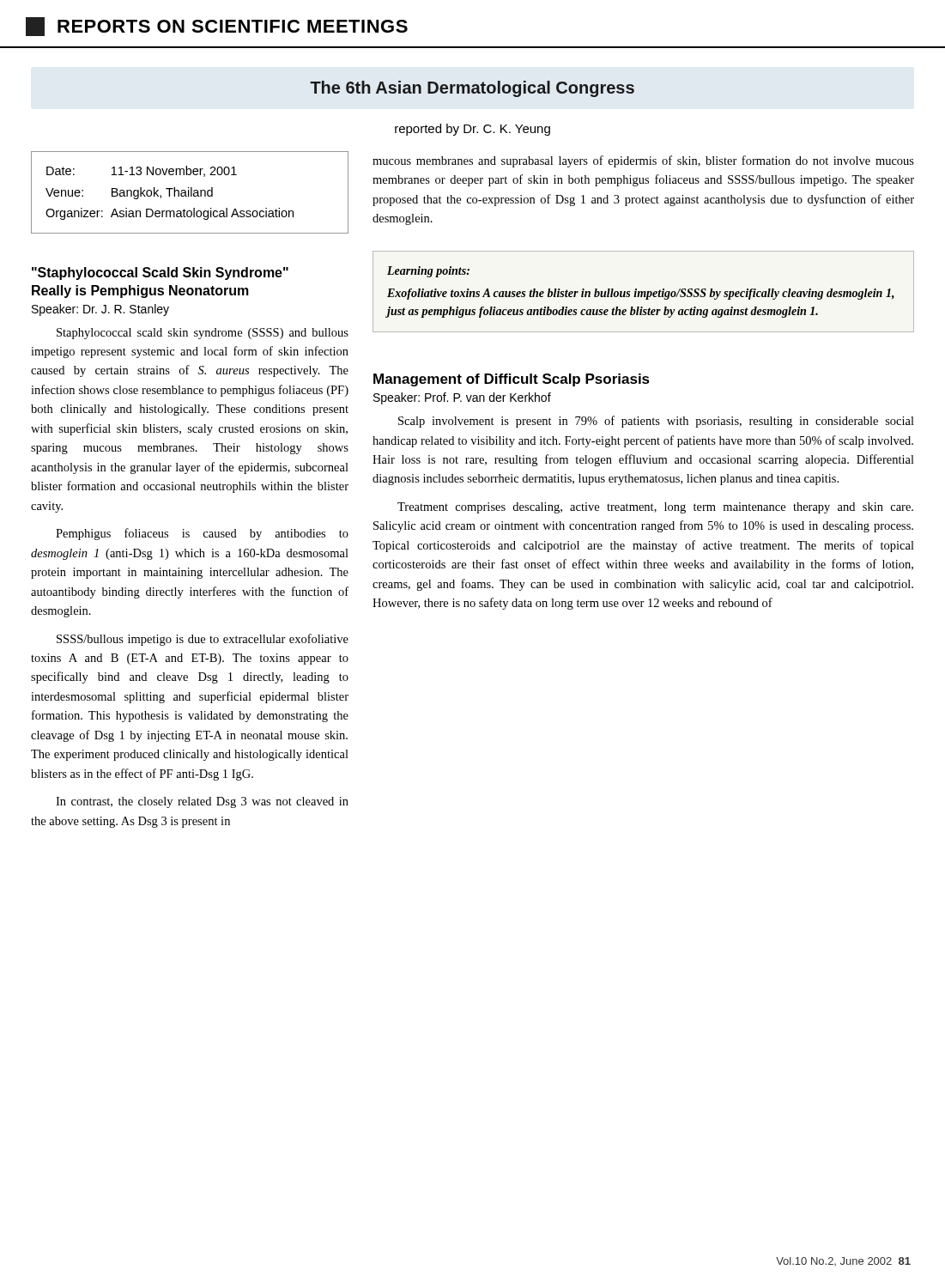This screenshot has width=945, height=1288.
Task: Find the text block with the text "Treatment comprises descaling, active treatment, long"
Action: 643,555
